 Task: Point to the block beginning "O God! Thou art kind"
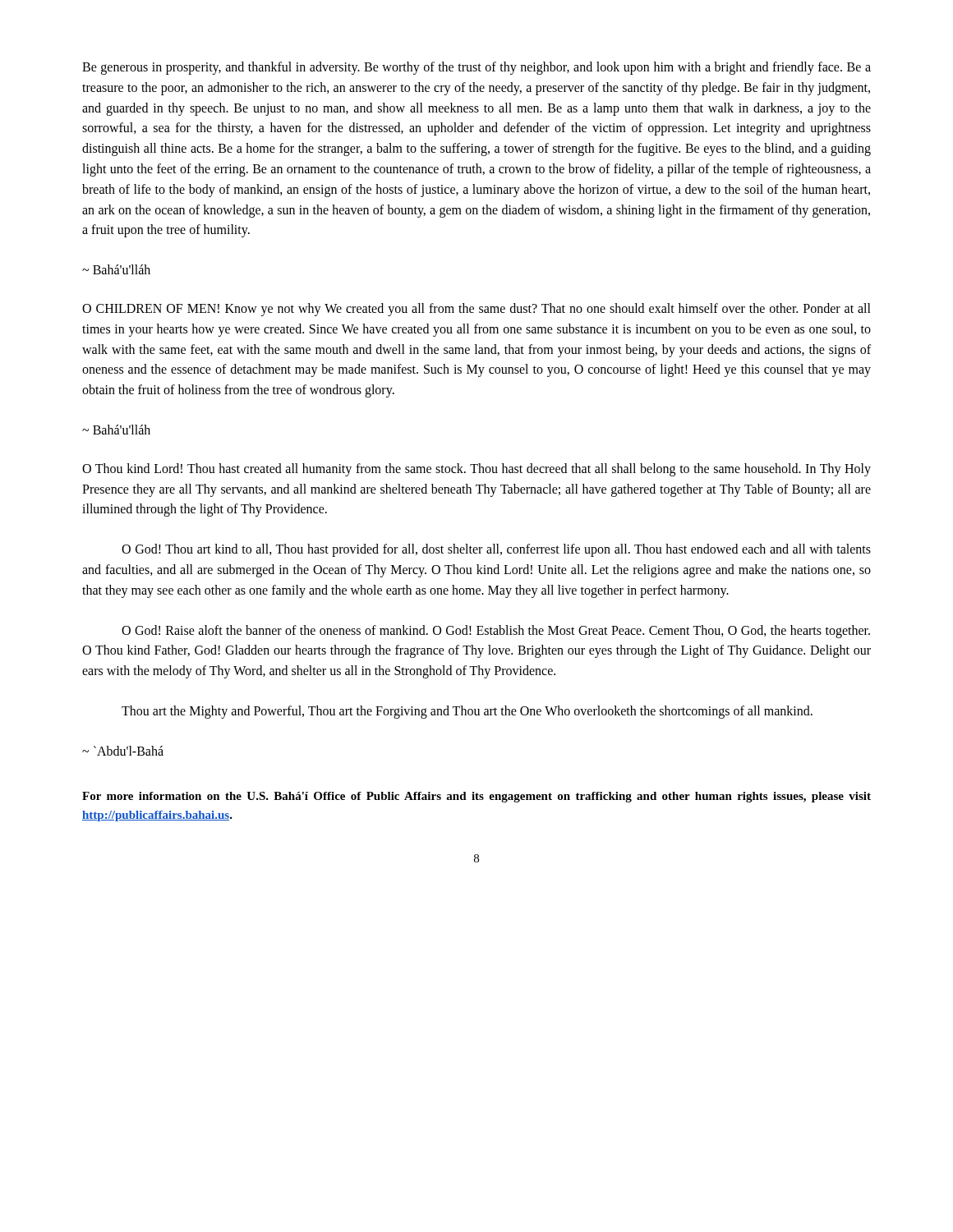[x=476, y=570]
